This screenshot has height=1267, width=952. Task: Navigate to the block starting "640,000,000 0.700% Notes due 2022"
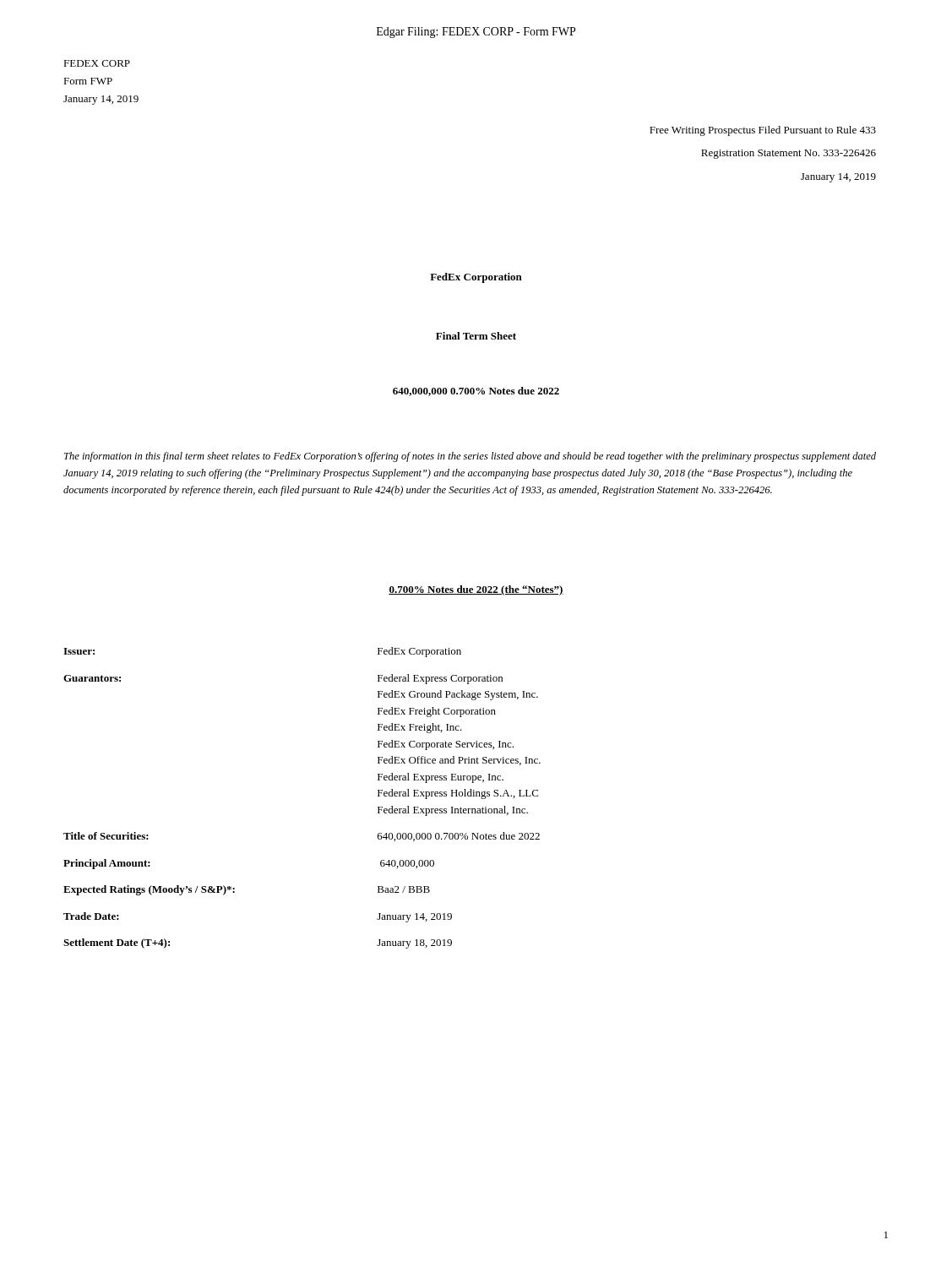point(476,391)
